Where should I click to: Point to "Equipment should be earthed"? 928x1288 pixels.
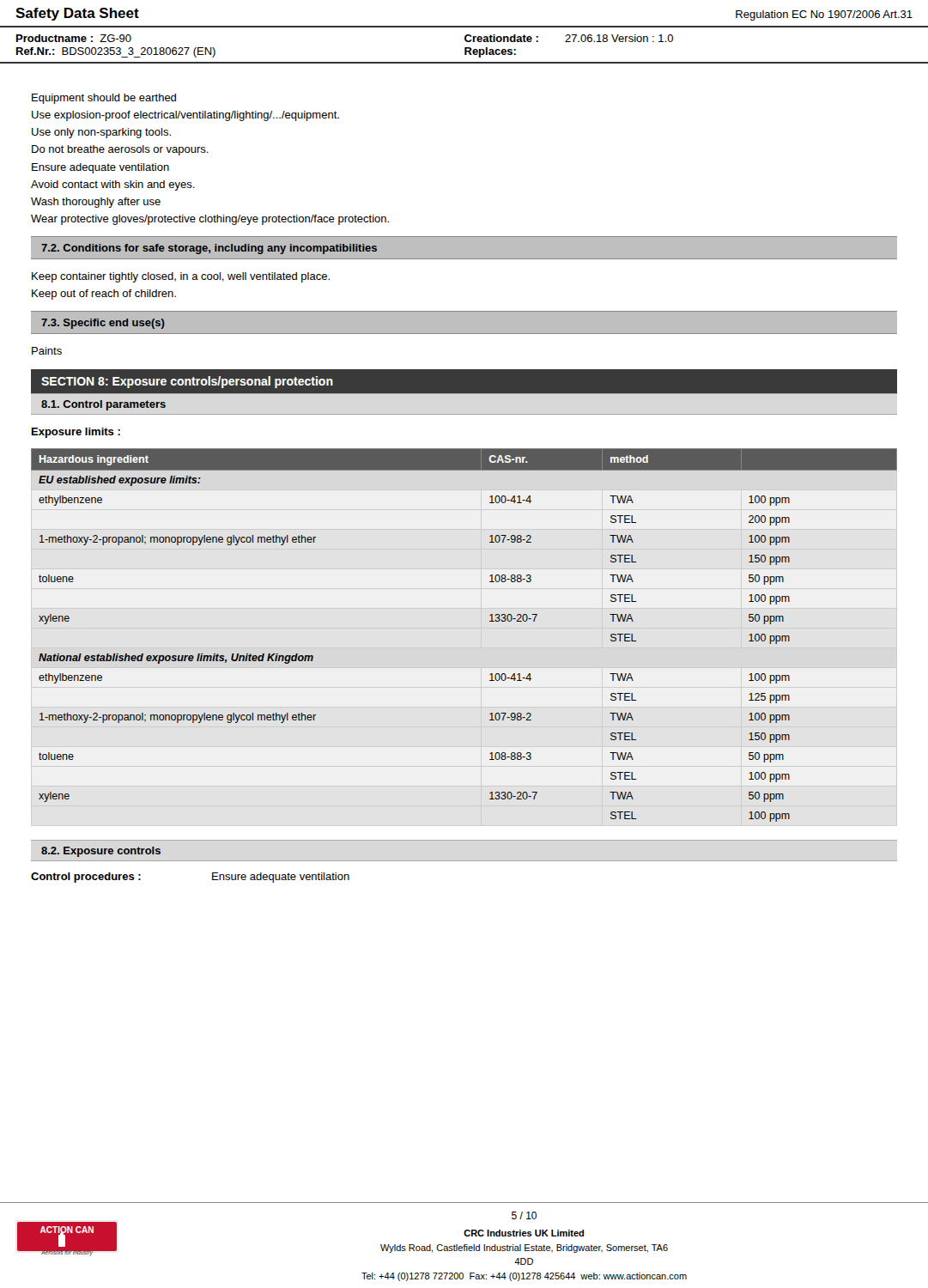[x=104, y=98]
